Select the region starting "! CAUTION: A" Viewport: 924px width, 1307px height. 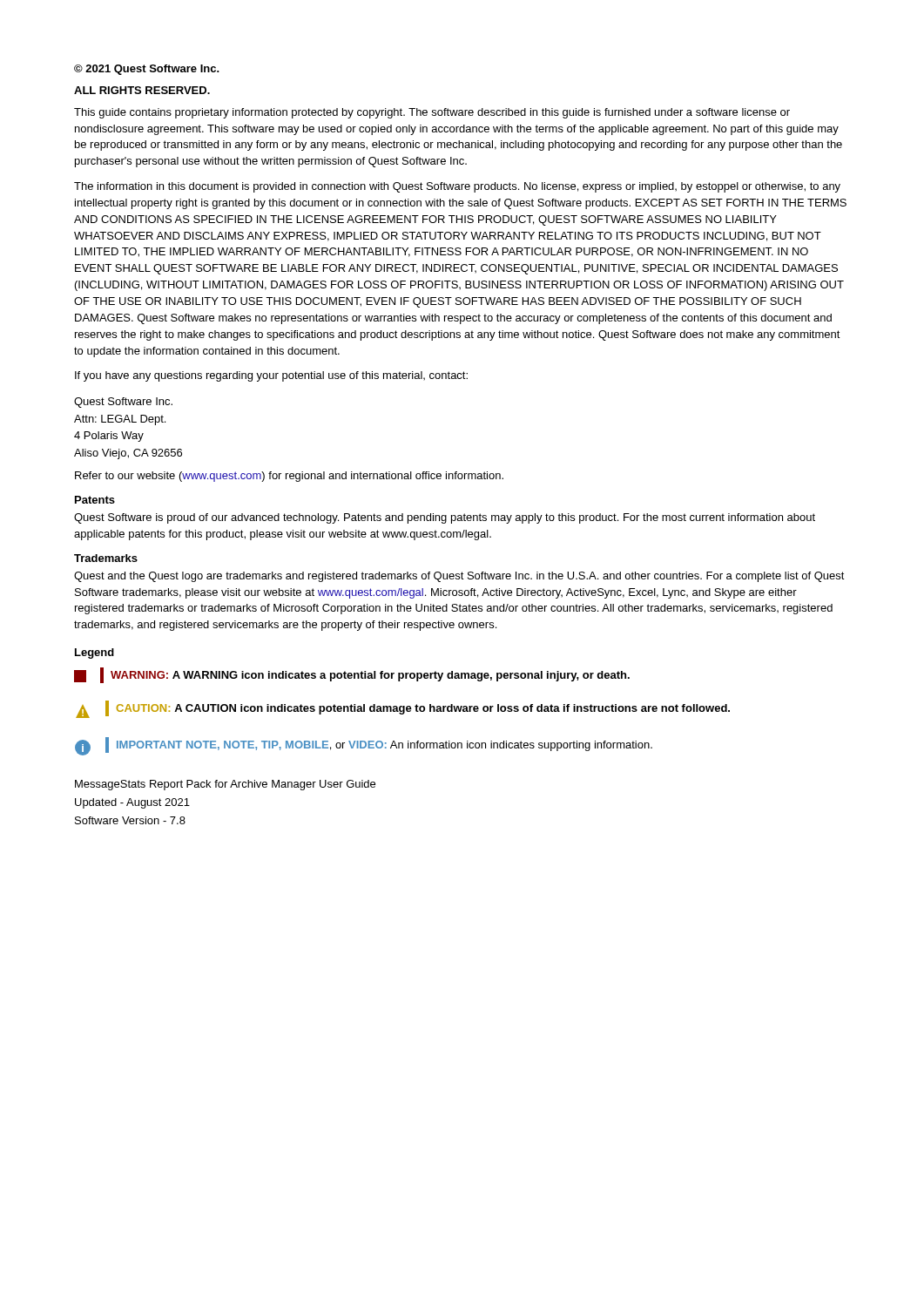[402, 710]
